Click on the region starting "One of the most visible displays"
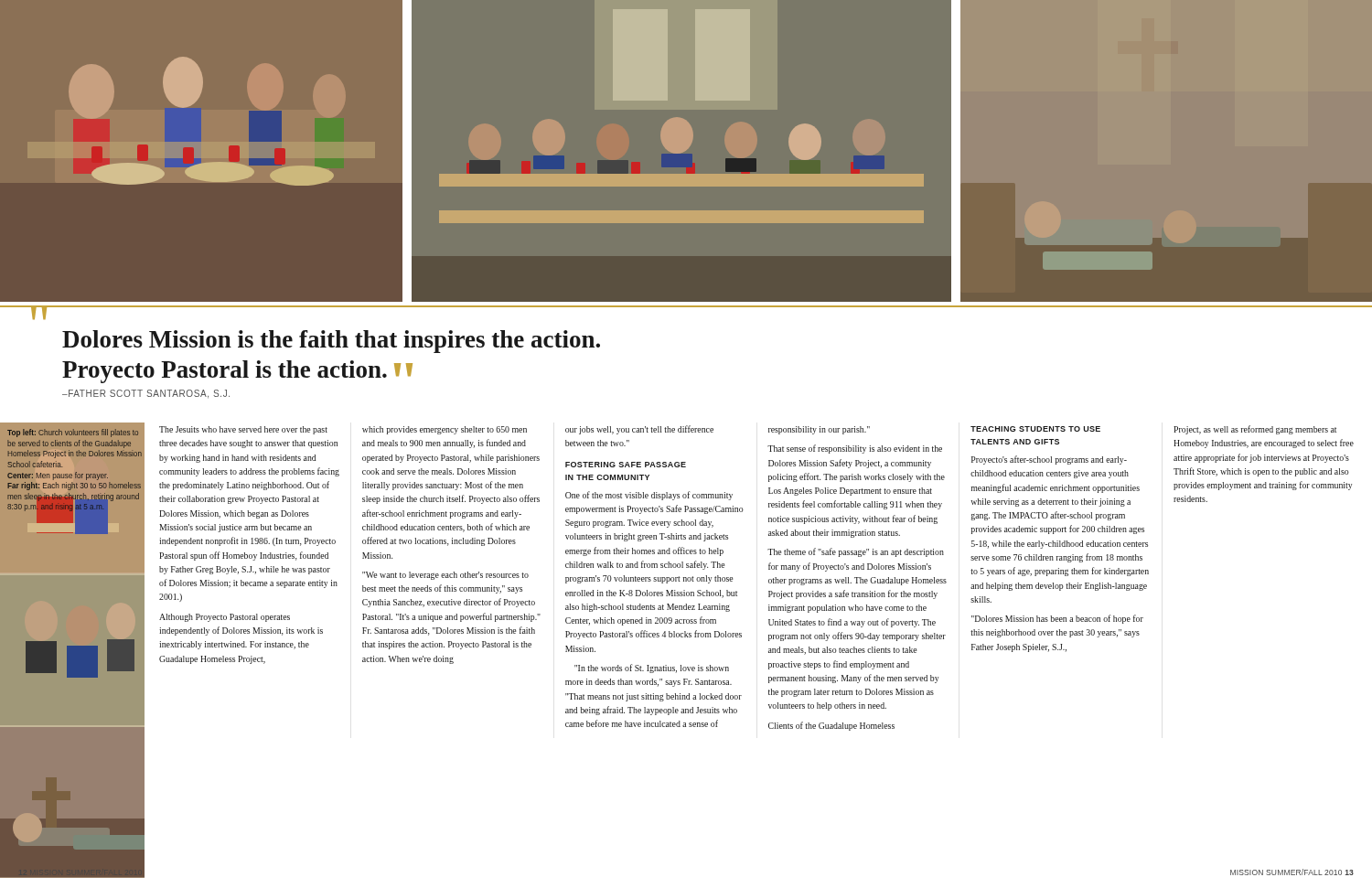Screen dimensions: 888x1372 [x=655, y=610]
